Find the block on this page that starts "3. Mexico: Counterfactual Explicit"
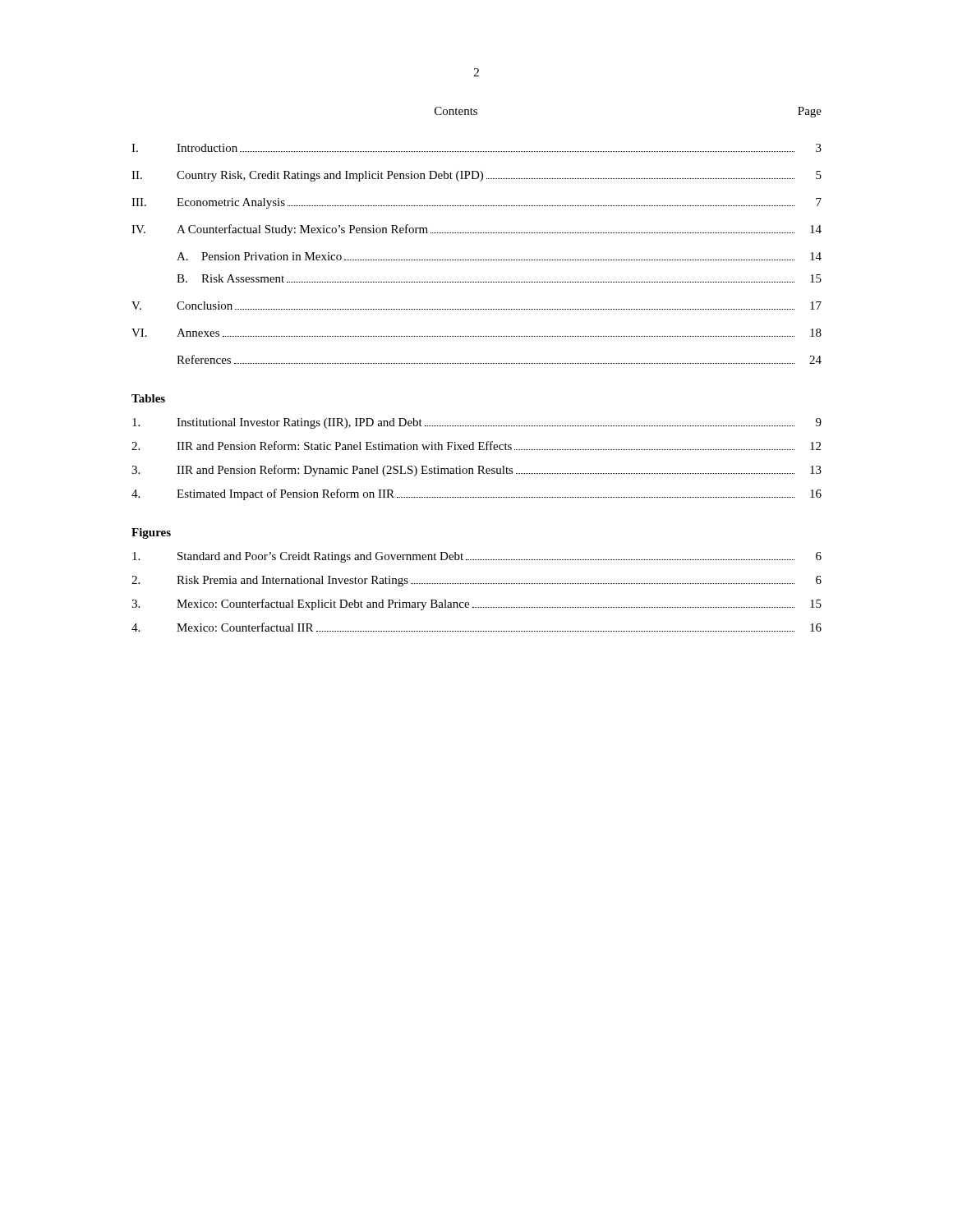 476,604
